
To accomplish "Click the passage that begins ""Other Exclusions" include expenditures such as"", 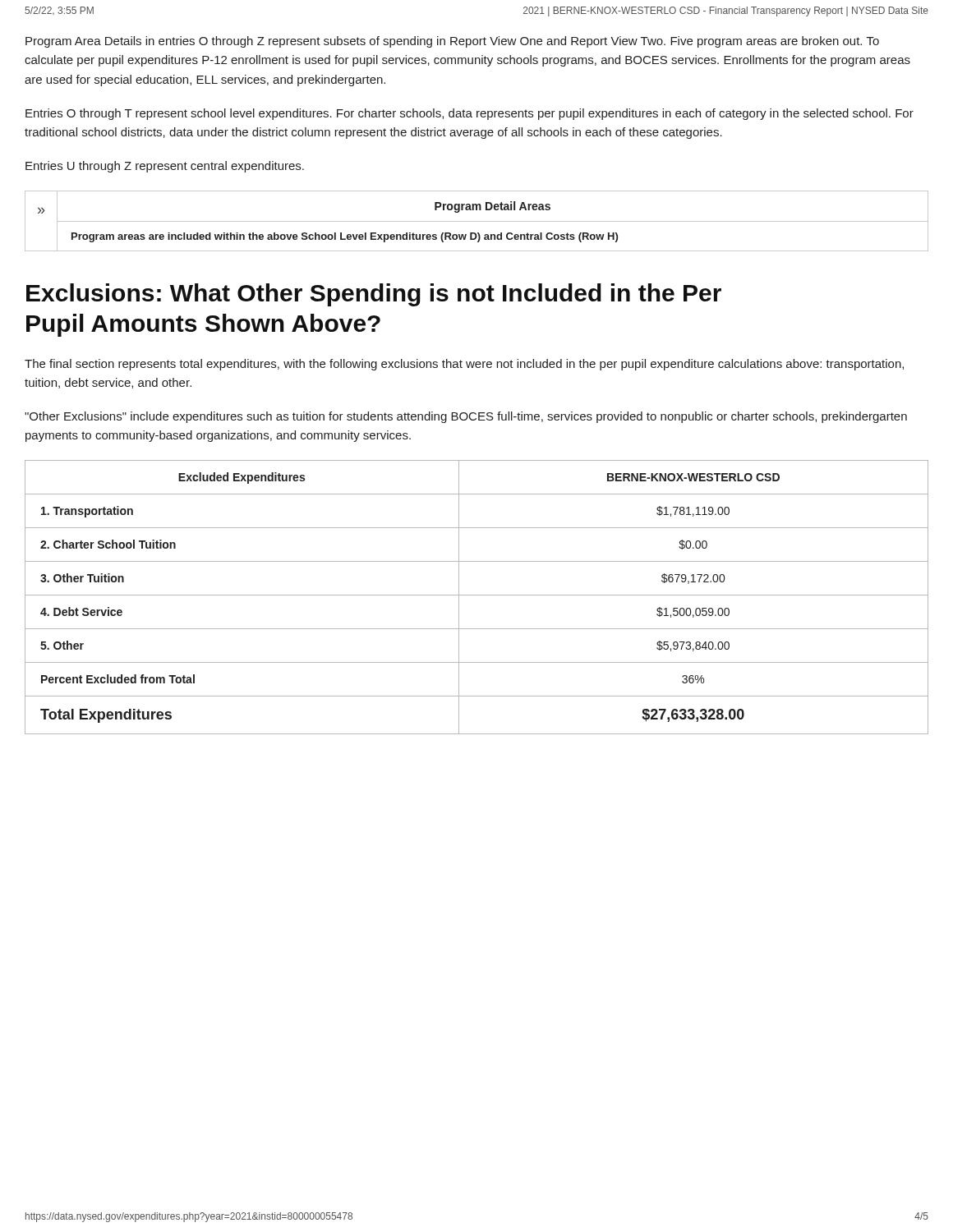I will [x=466, y=426].
